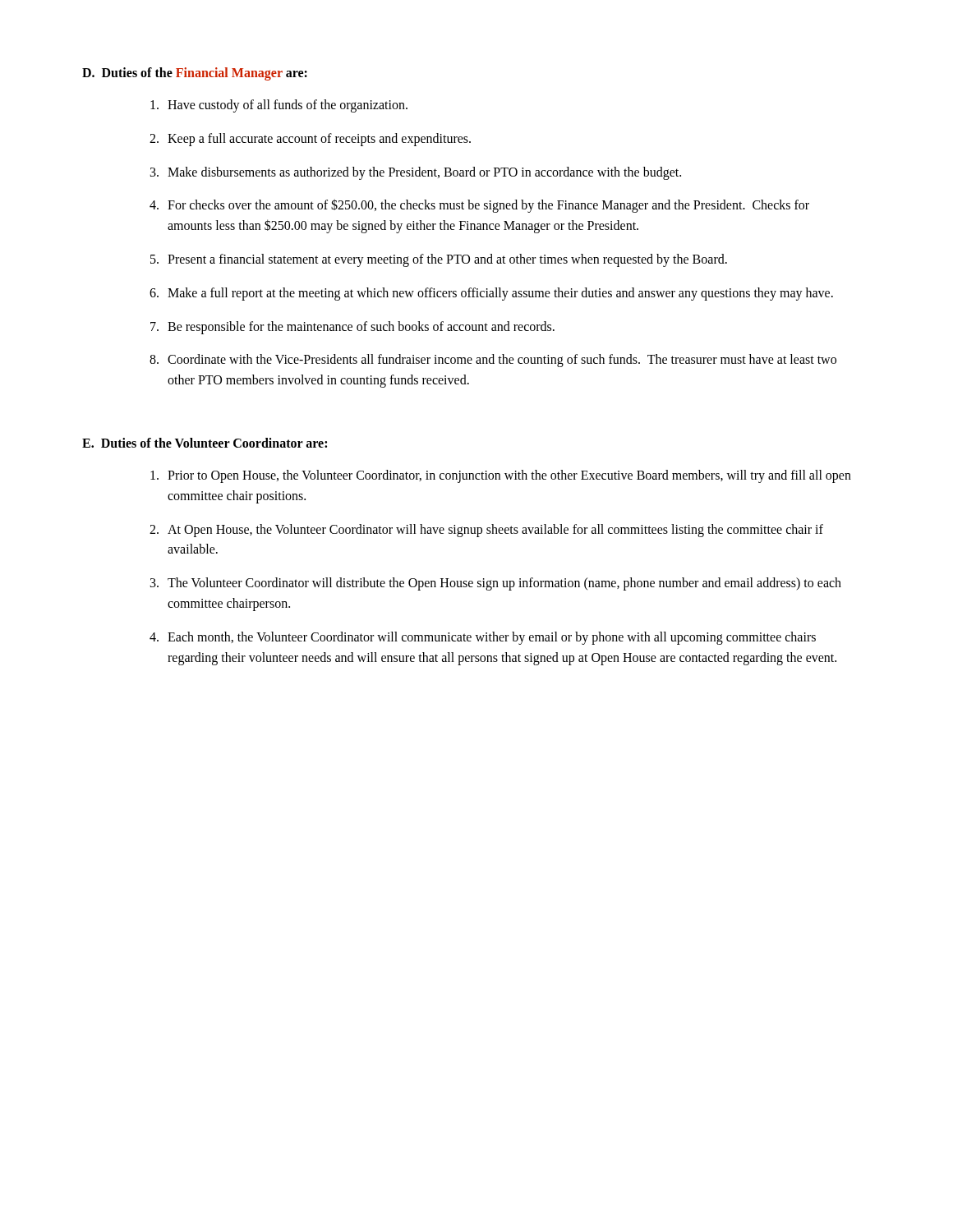This screenshot has height=1232, width=953.
Task: Find "E. Duties of the Volunteer Coordinator are:" on this page
Action: [x=205, y=444]
